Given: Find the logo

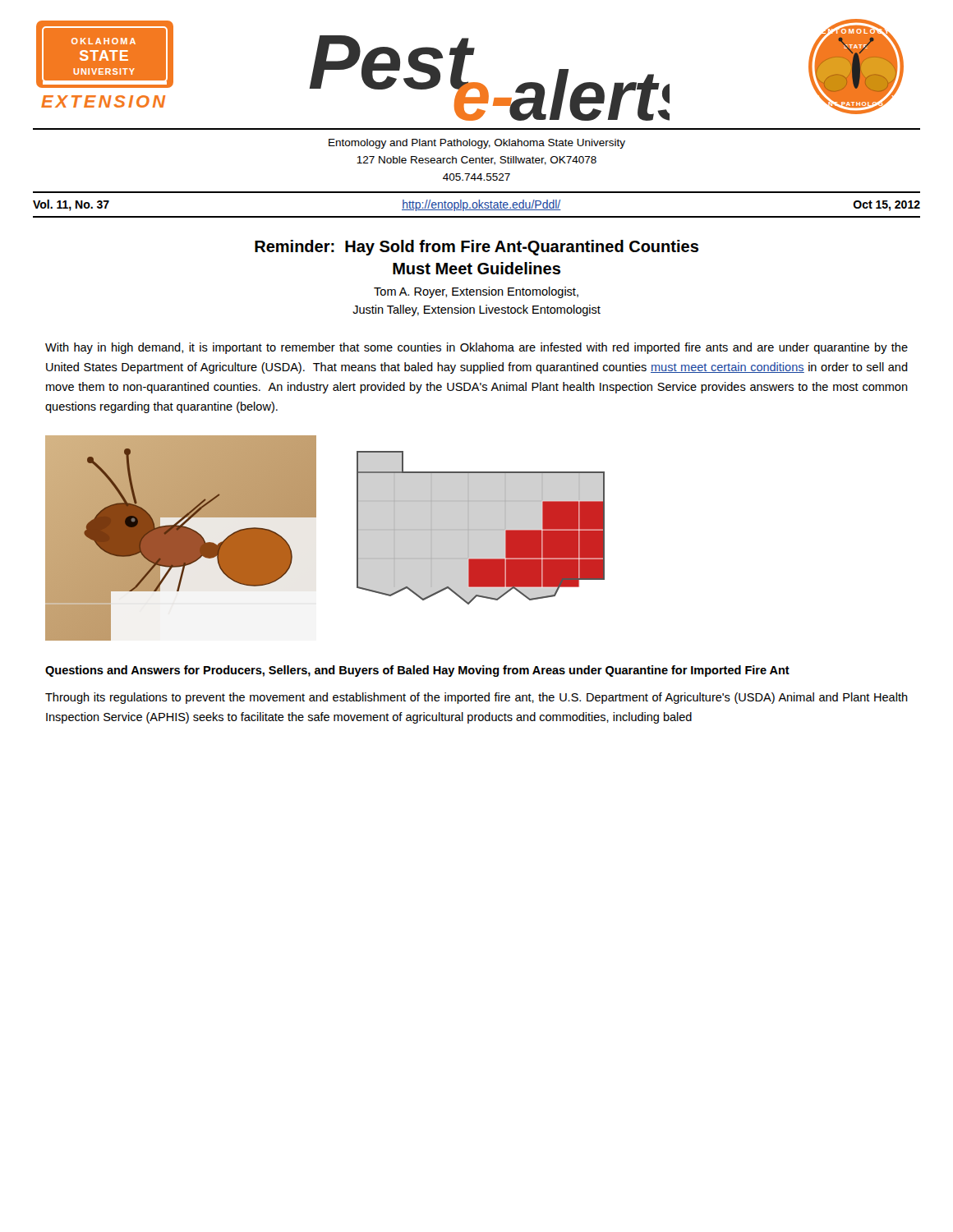Looking at the screenshot, I should (476, 61).
